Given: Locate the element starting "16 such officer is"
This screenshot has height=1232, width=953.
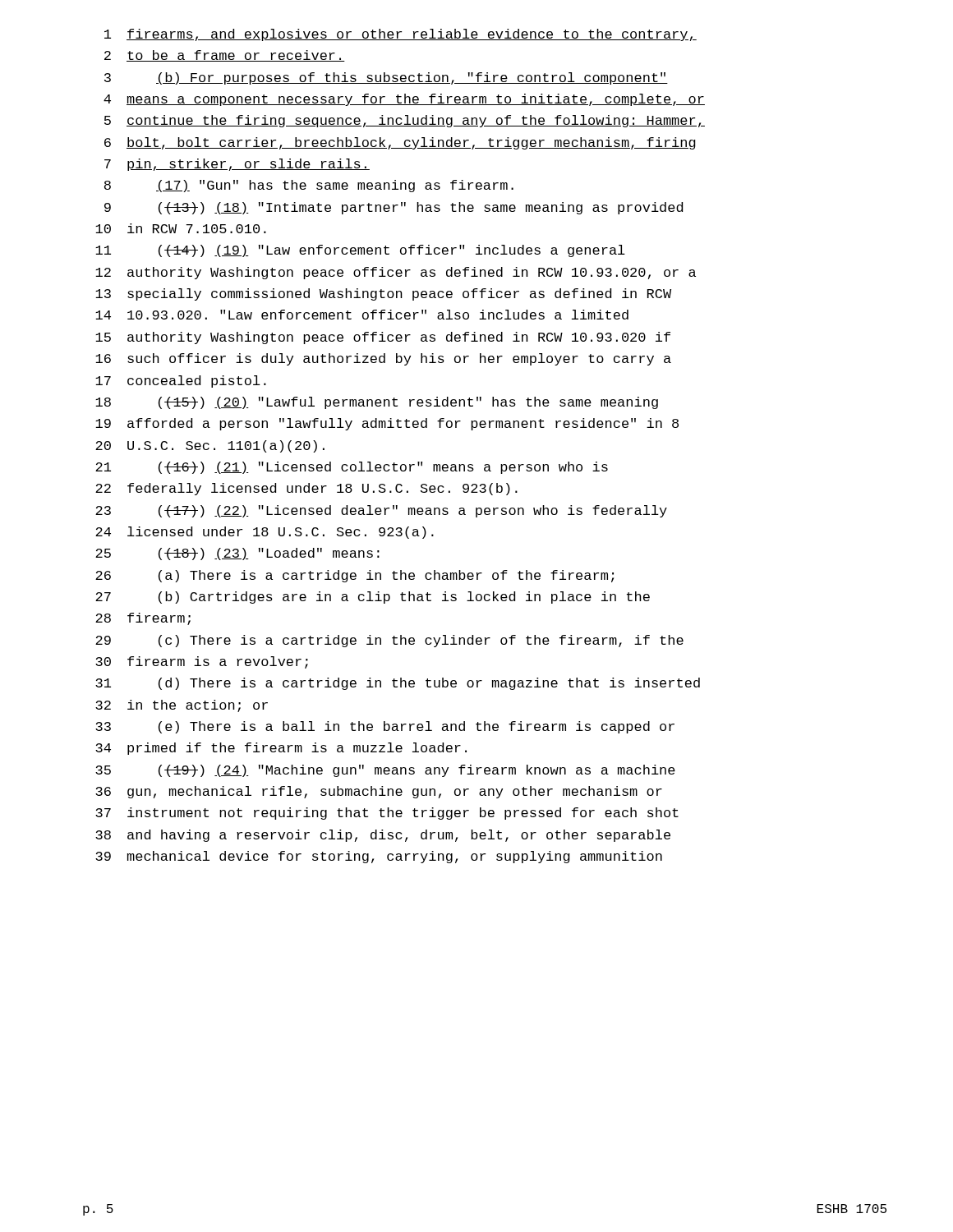Looking at the screenshot, I should (485, 360).
